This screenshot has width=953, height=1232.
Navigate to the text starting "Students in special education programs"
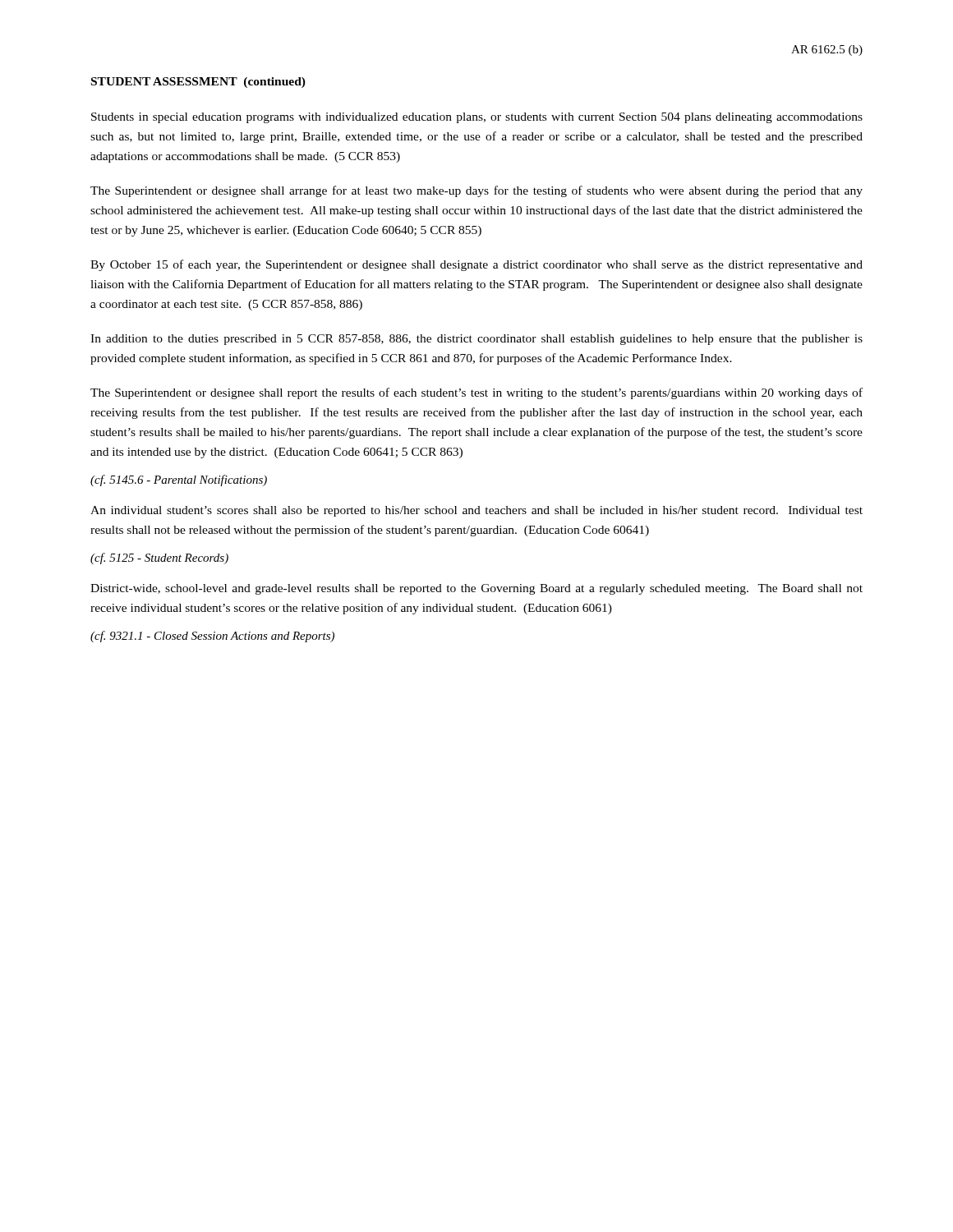(476, 136)
